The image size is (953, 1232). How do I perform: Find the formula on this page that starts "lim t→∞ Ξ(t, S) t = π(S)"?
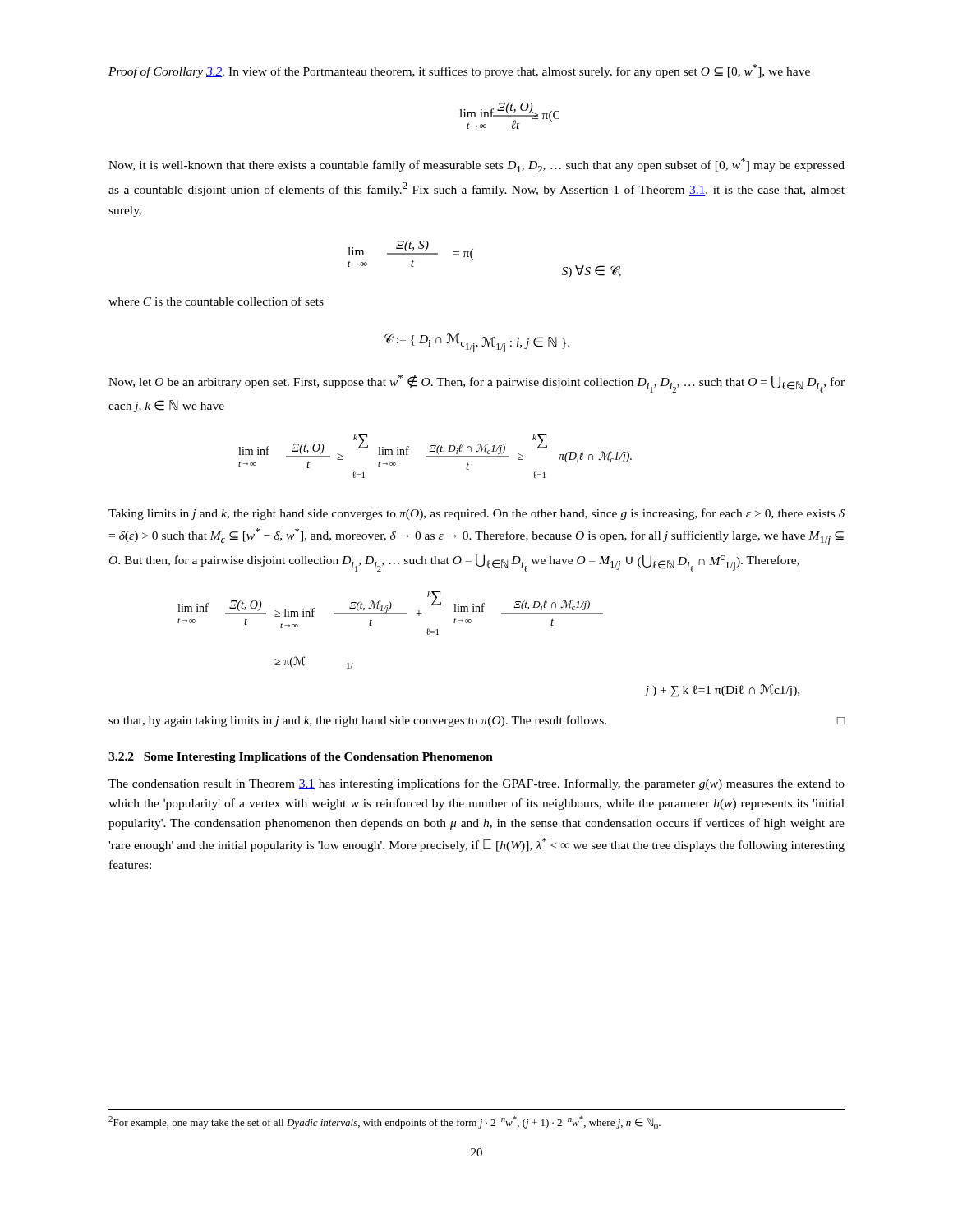point(476,256)
